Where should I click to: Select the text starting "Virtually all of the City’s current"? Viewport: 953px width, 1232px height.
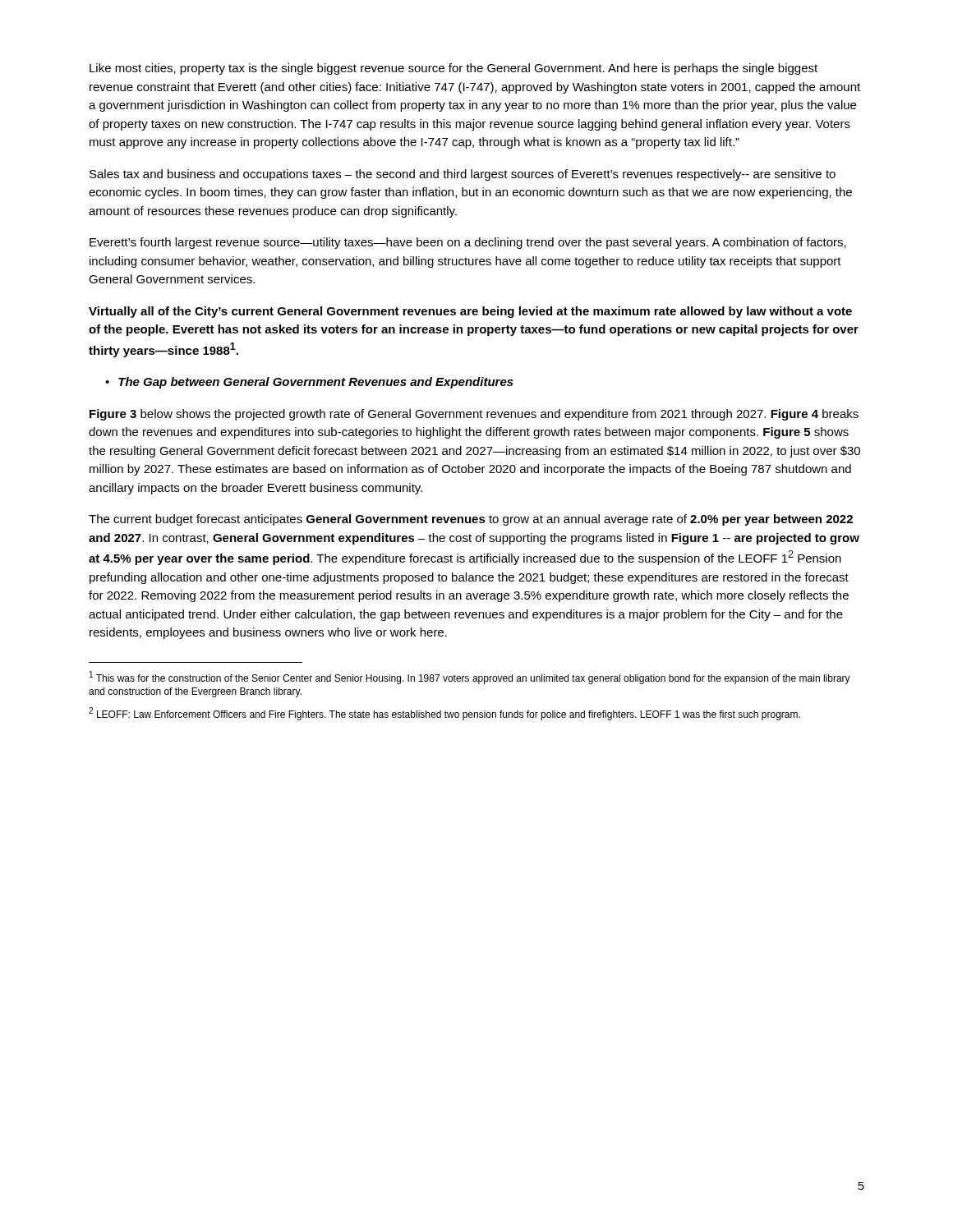pyautogui.click(x=476, y=331)
